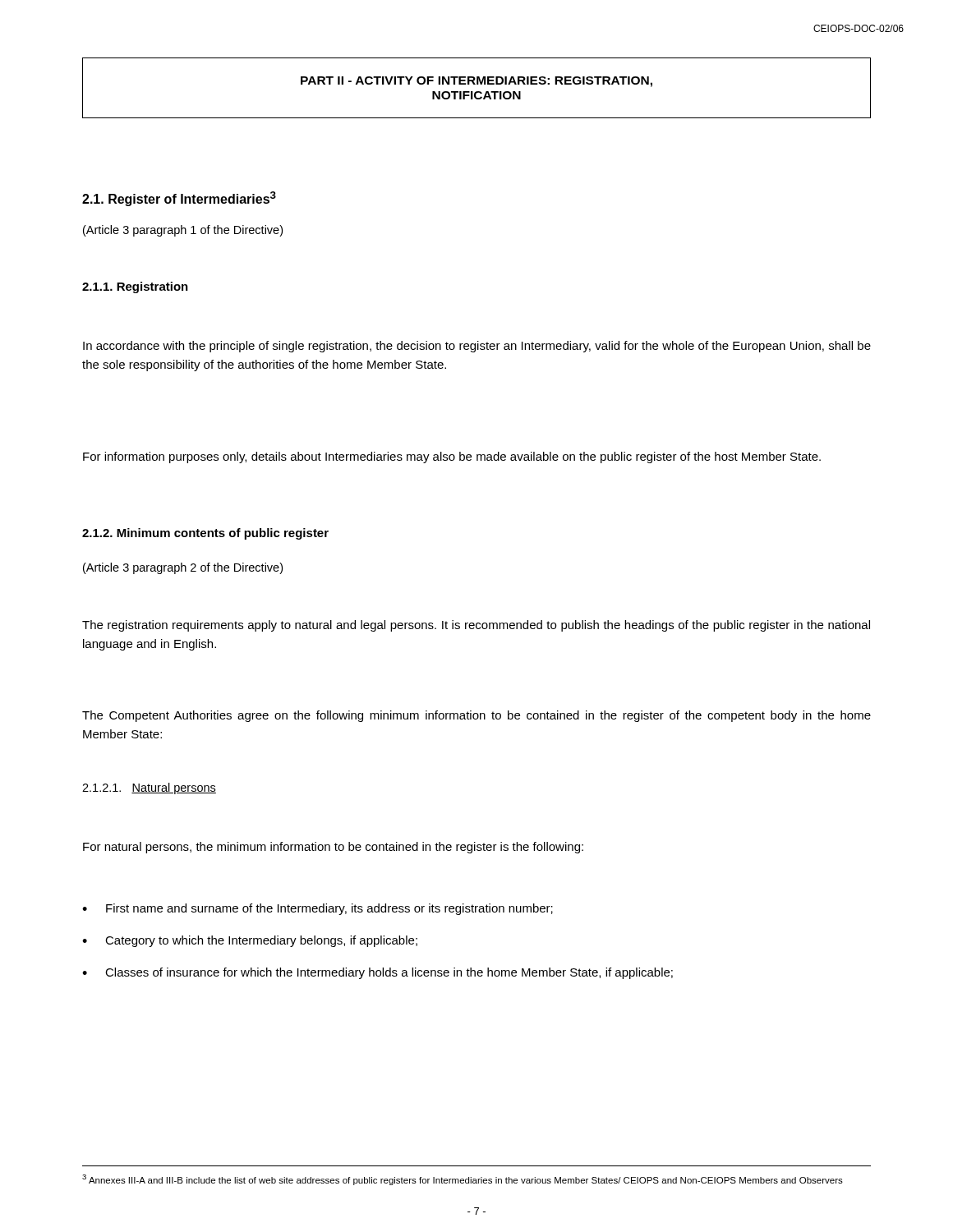The height and width of the screenshot is (1232, 953).
Task: Where does it say "2.1. Register of Intermediaries3"?
Action: (179, 198)
